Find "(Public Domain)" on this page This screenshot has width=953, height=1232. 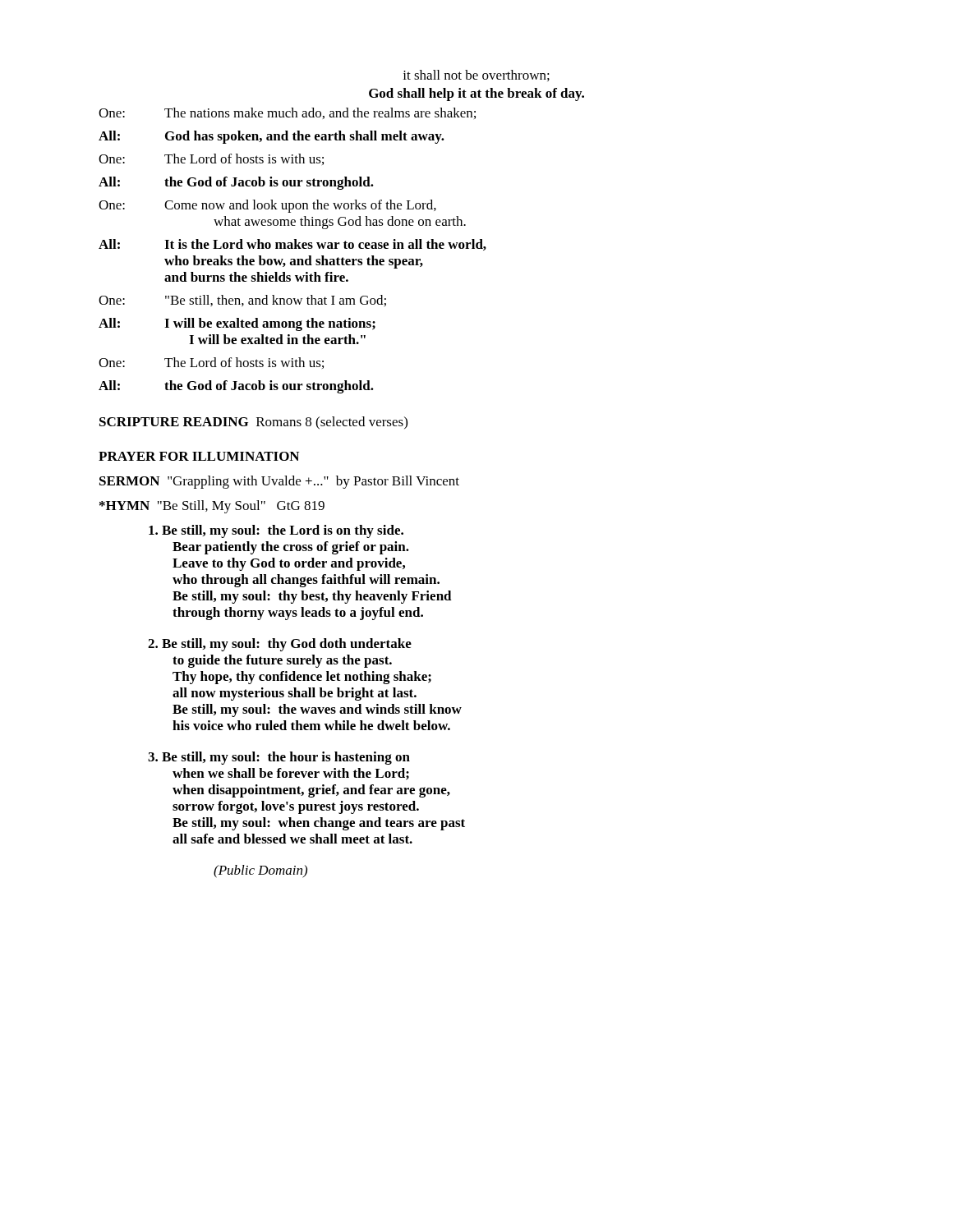point(261,870)
